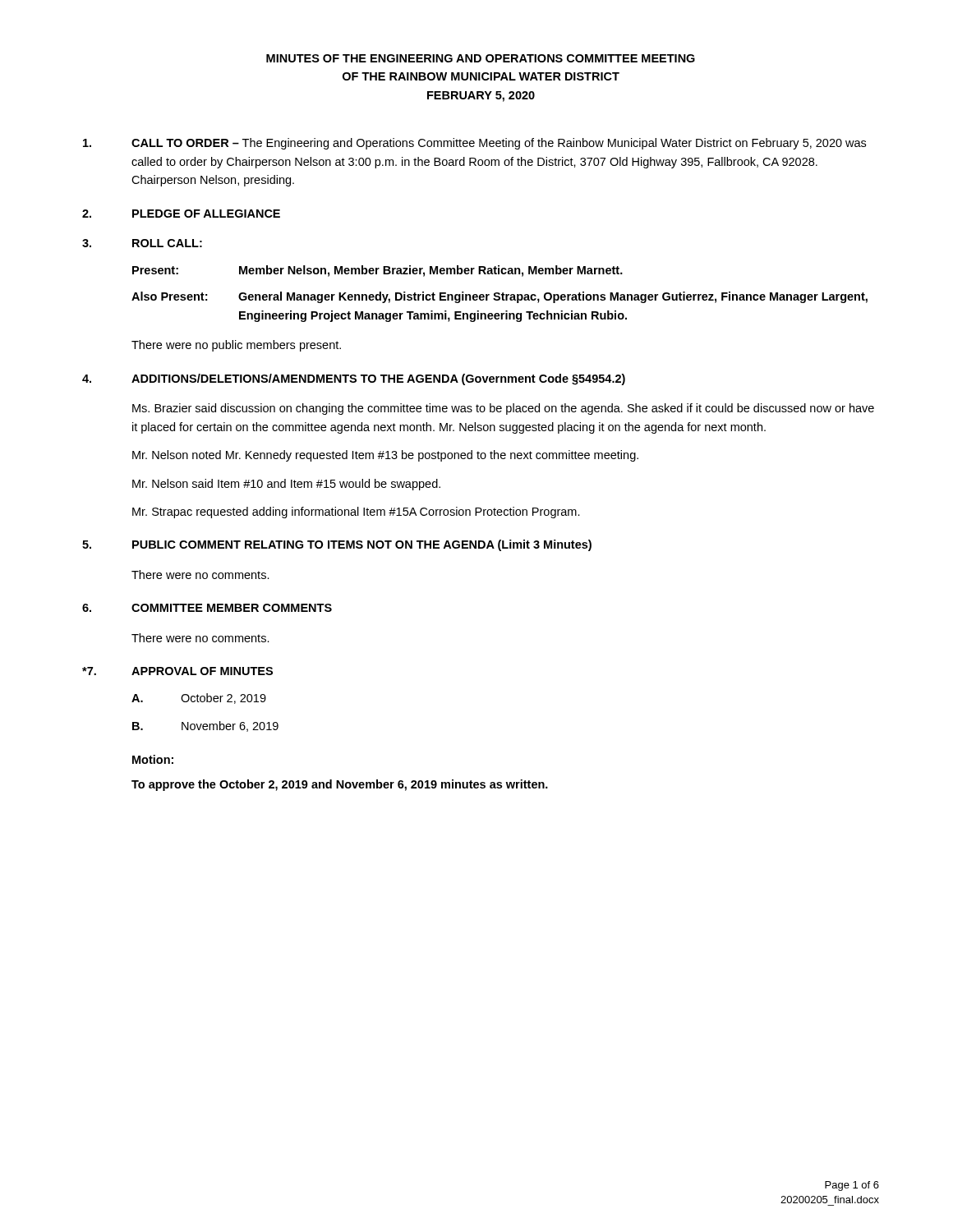This screenshot has height=1232, width=953.
Task: Select the text block that says "Also Present: General Manager Kennedy, District Engineer Strapac,"
Action: pyautogui.click(x=505, y=306)
